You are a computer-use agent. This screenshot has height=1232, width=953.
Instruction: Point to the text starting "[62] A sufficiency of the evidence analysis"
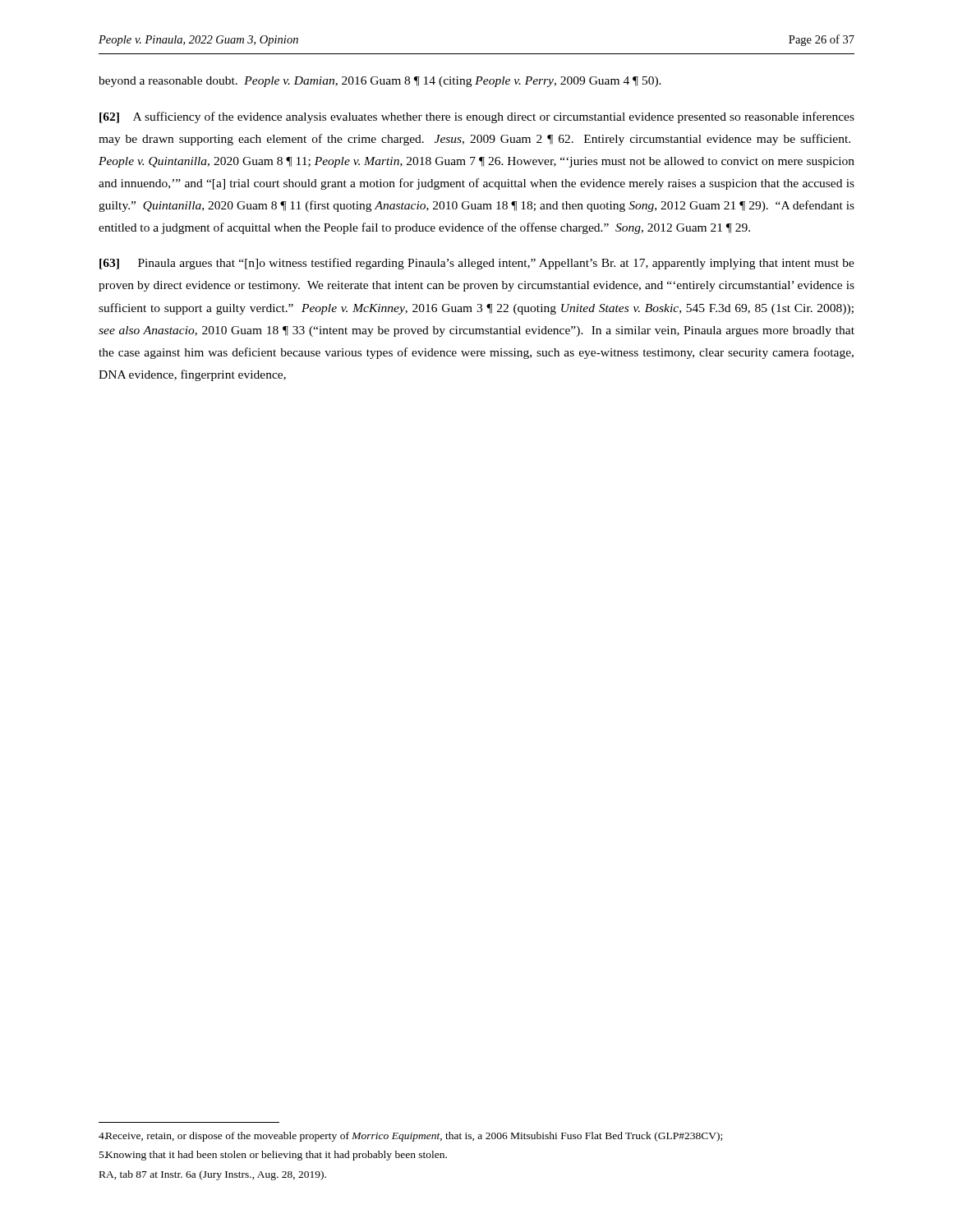pyautogui.click(x=476, y=171)
